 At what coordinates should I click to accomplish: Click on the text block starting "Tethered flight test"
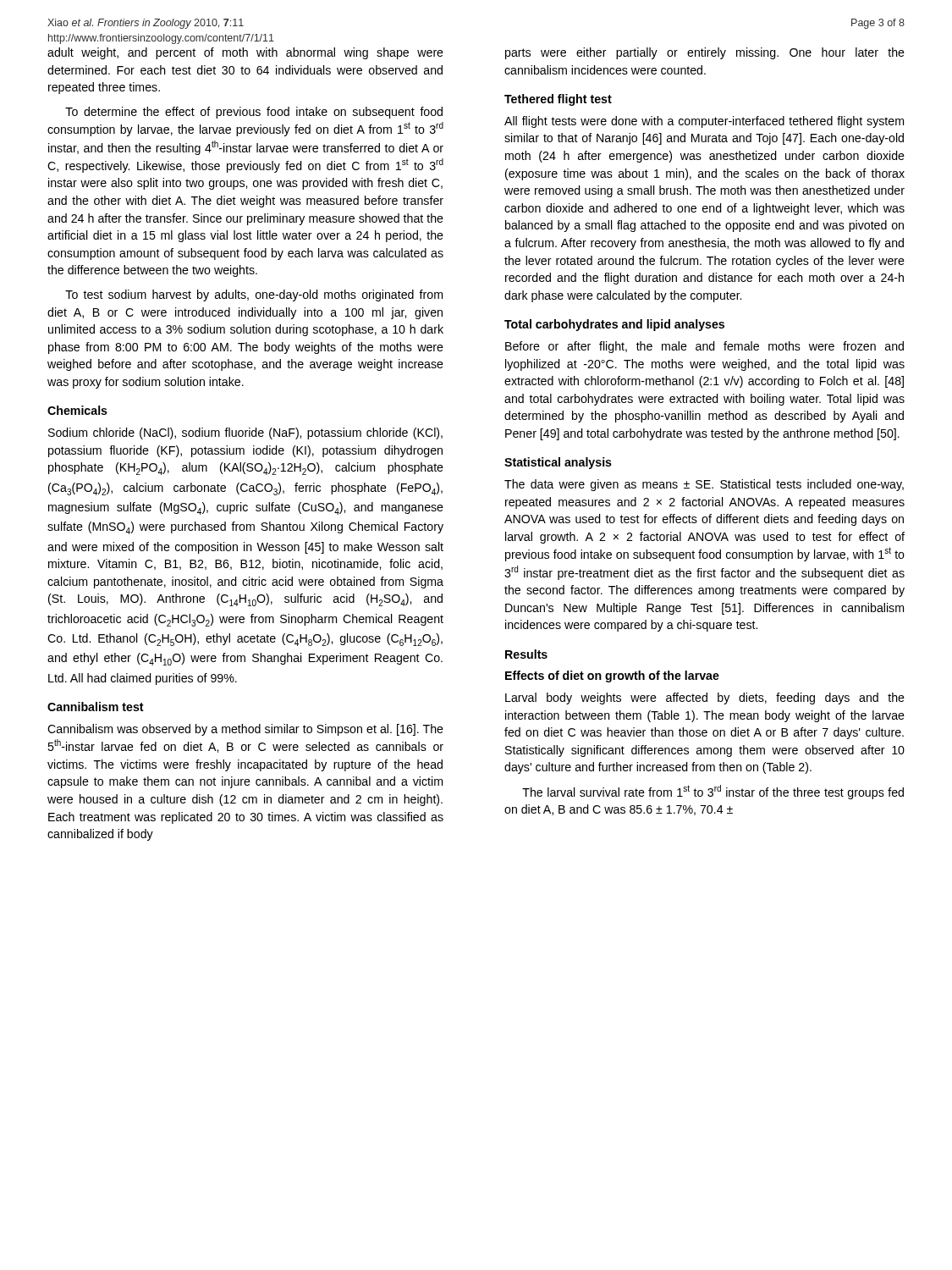[558, 99]
